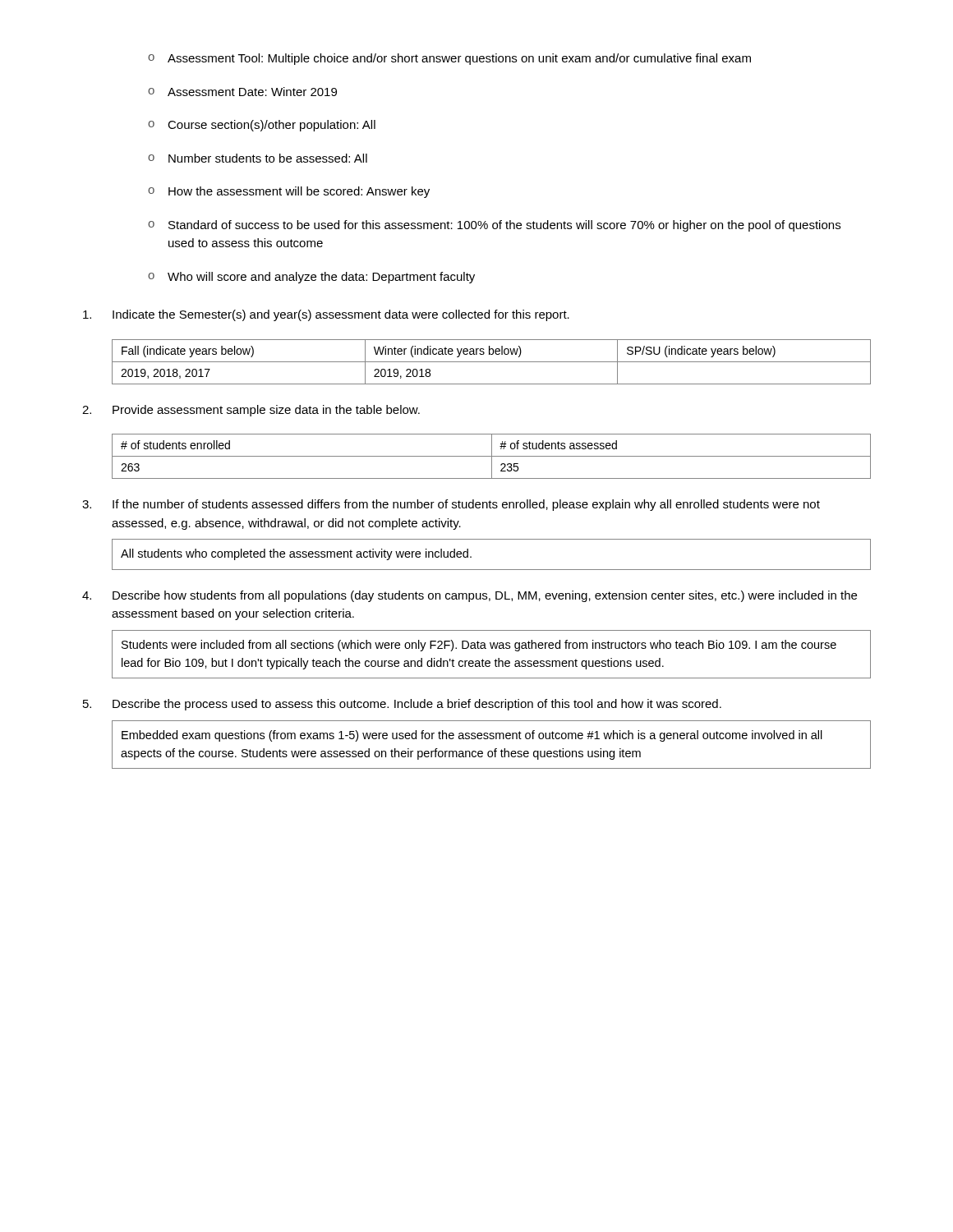Click on the passage starting "o Assessment Date: Winter 2019"
This screenshot has width=953, height=1232.
point(242,92)
